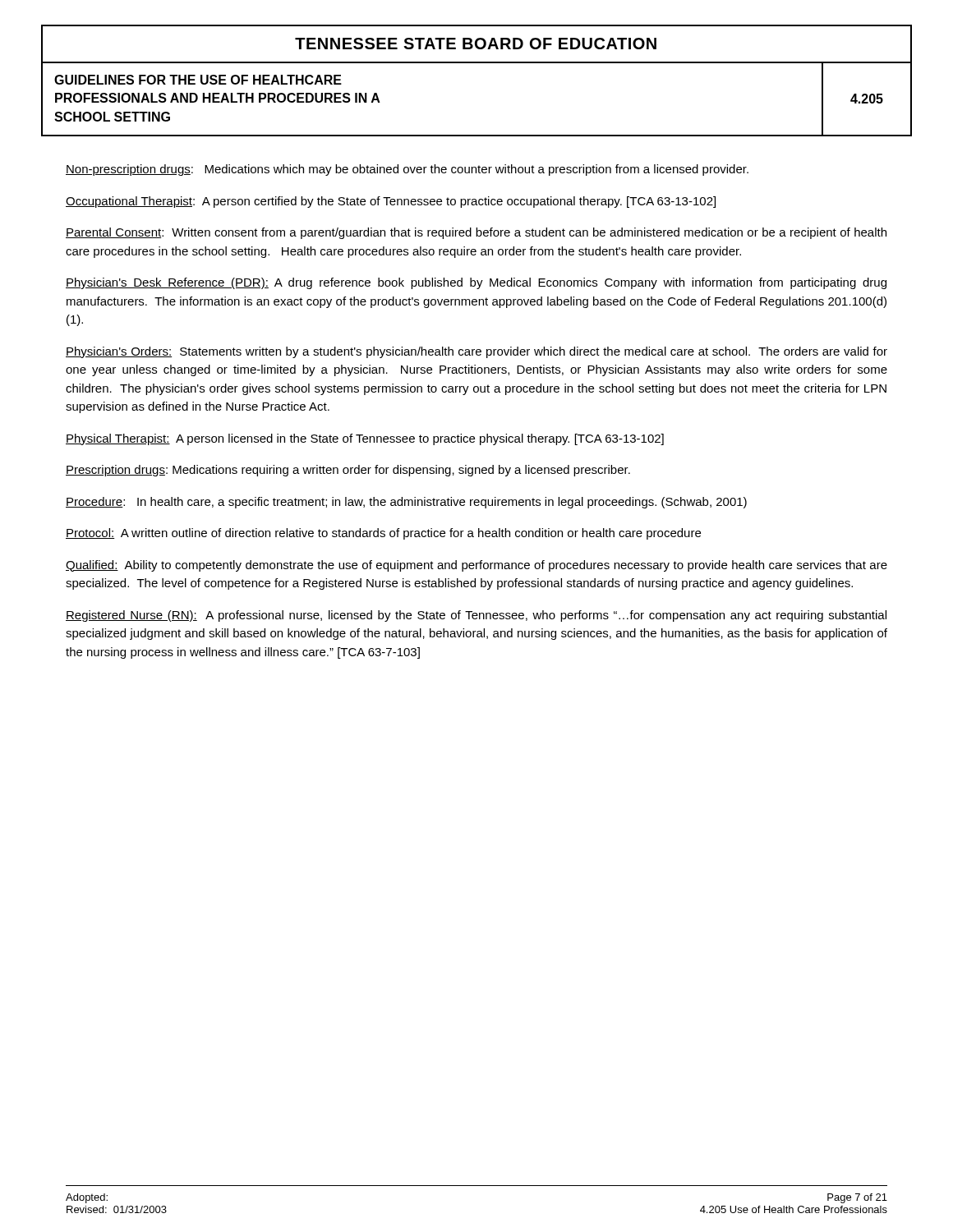
Task: Locate the text block containing "Physician's Desk Reference"
Action: click(476, 301)
